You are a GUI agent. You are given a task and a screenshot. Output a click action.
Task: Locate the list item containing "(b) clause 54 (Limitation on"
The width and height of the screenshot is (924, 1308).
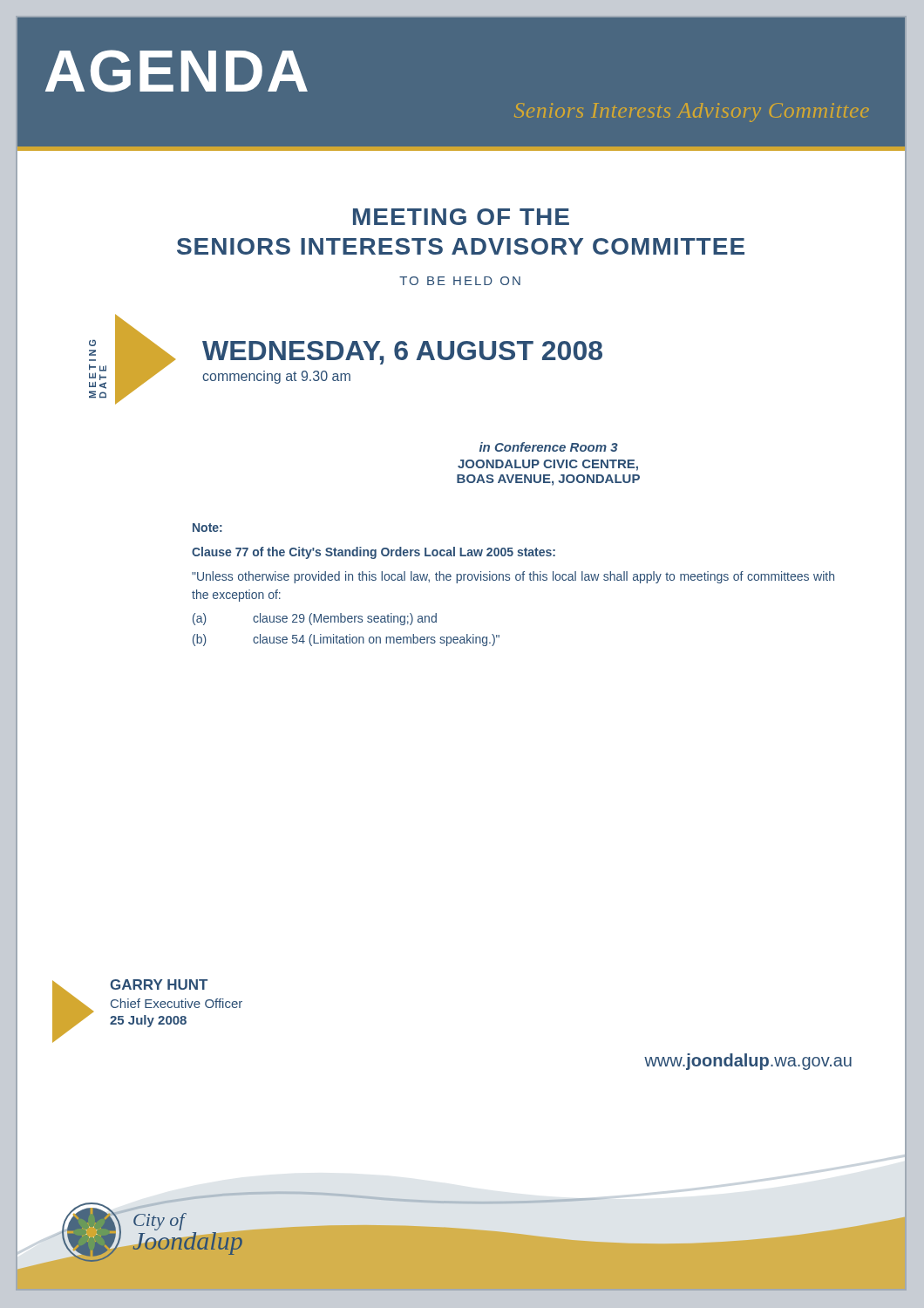346,640
